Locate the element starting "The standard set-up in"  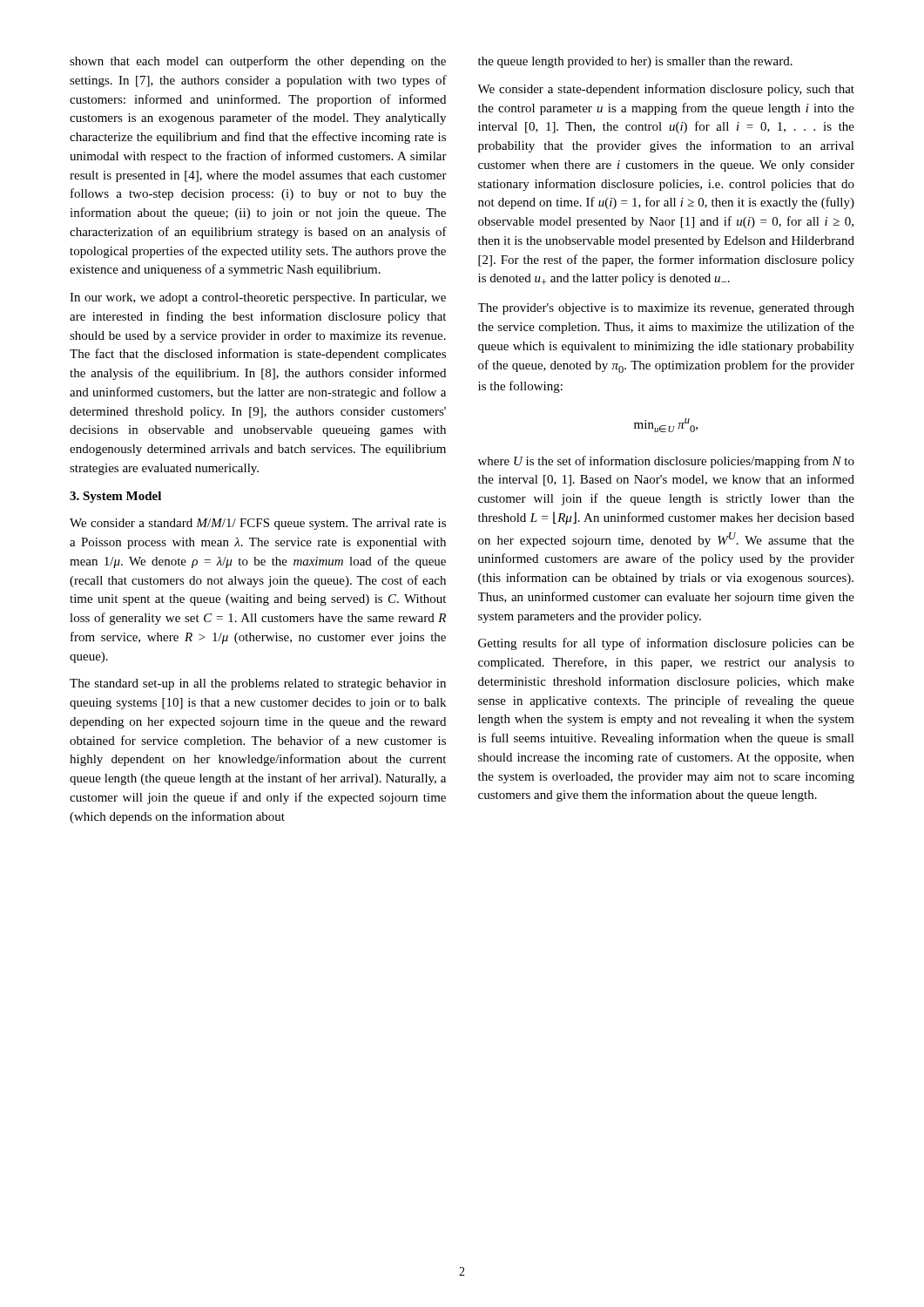click(x=258, y=750)
